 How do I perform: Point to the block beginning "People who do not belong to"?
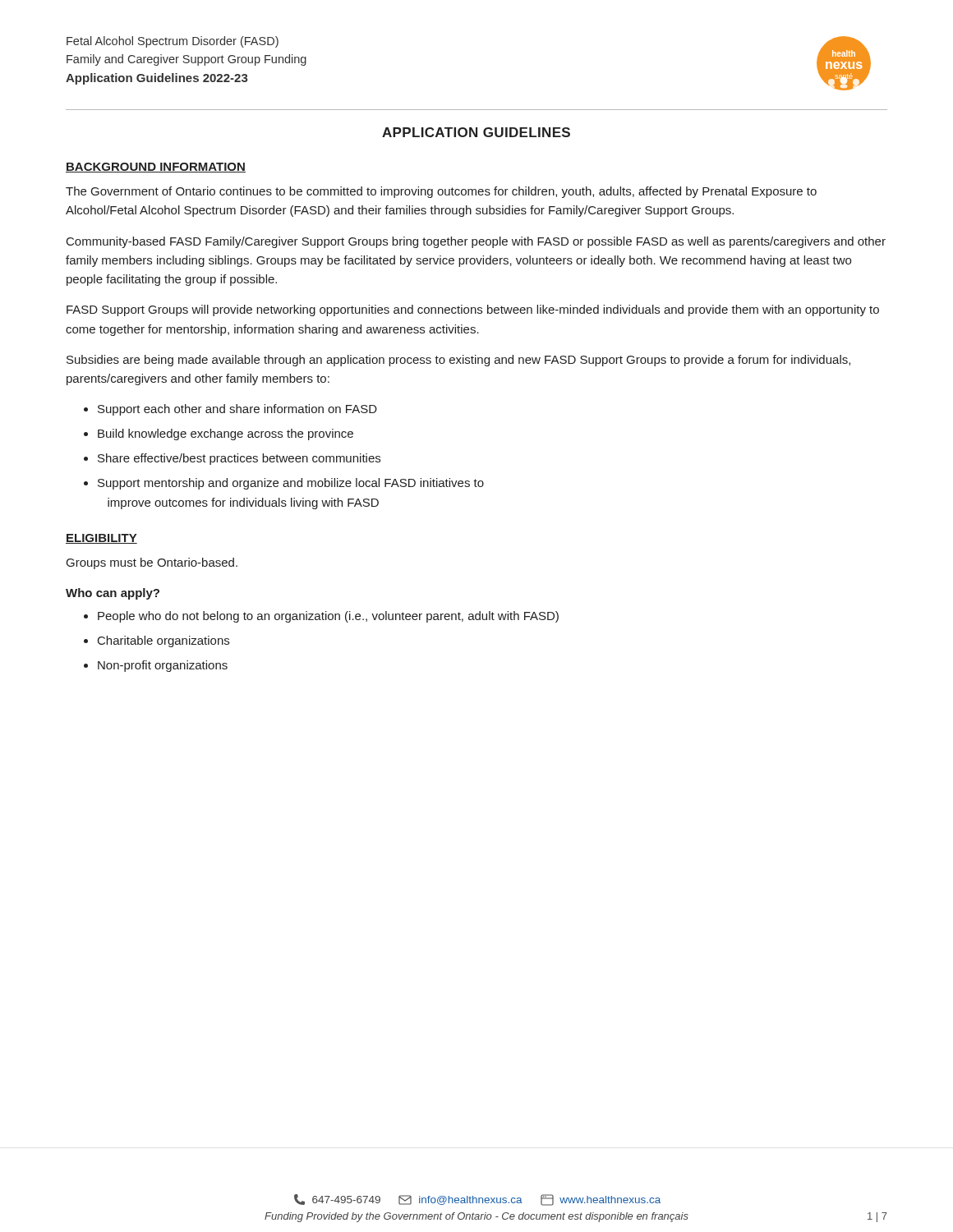point(476,616)
